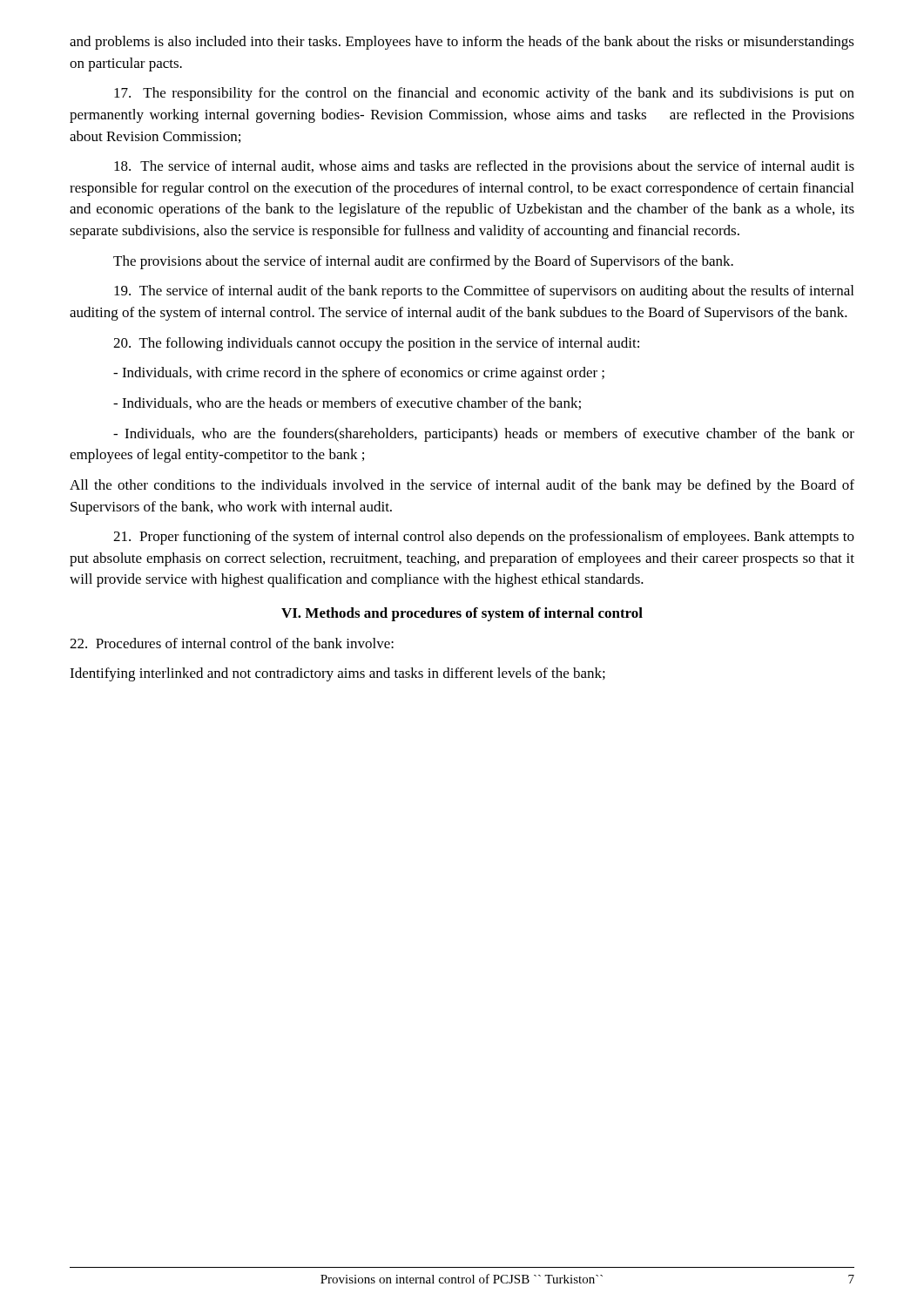Locate the text block containing "Identifying interlinked and not"
This screenshot has width=924, height=1307.
click(462, 674)
